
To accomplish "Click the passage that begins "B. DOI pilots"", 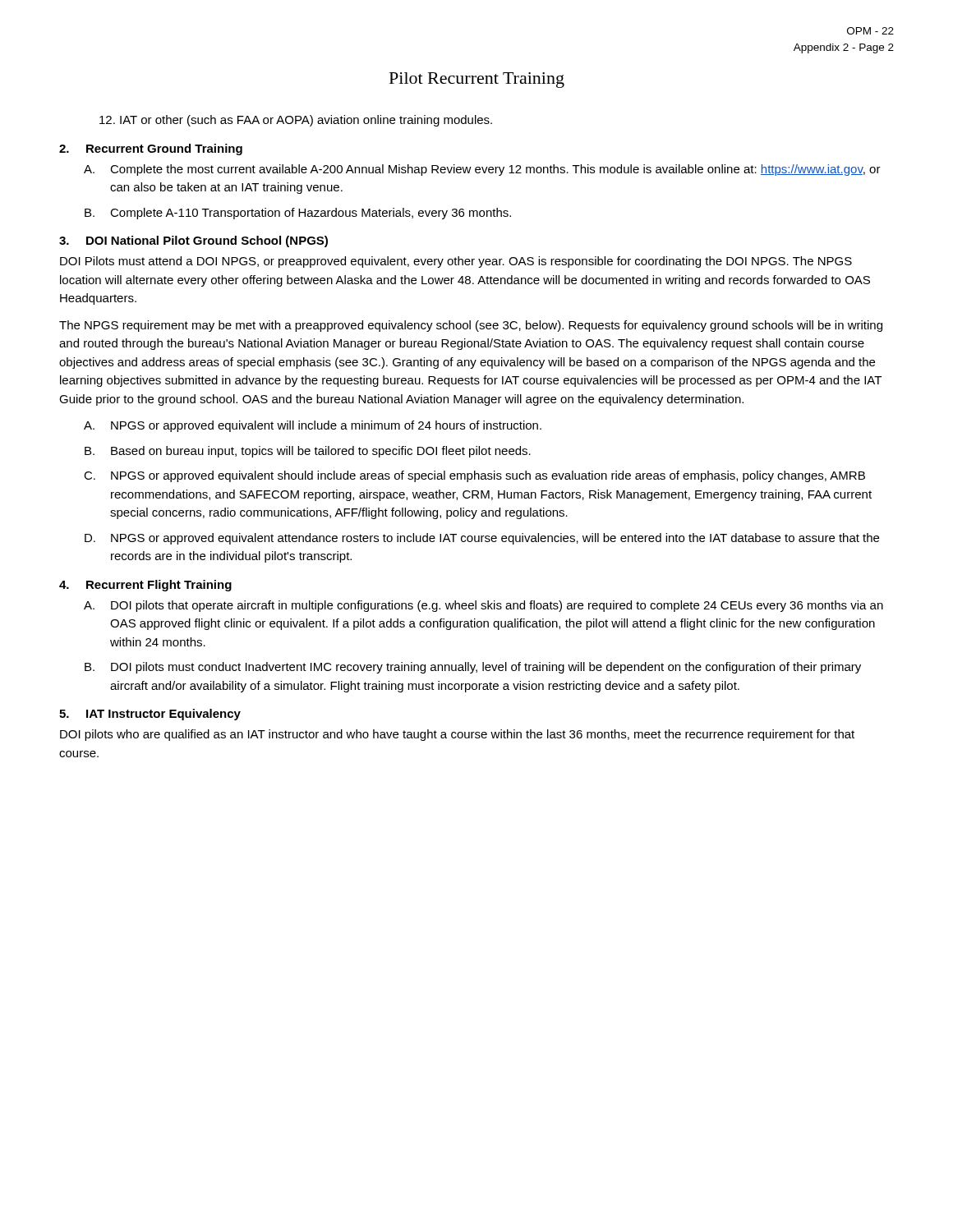I will (489, 676).
